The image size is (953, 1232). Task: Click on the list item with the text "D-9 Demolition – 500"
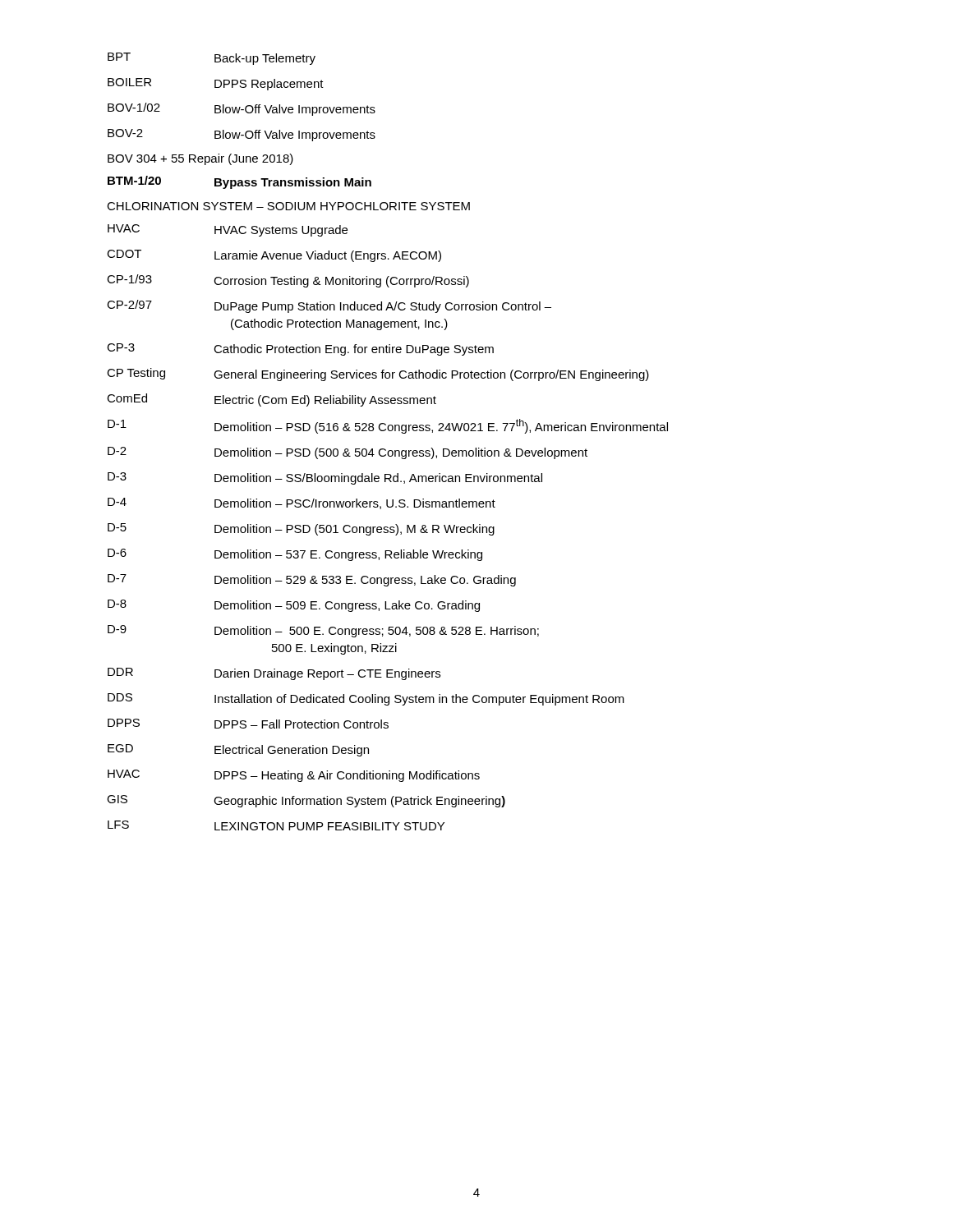[497, 639]
